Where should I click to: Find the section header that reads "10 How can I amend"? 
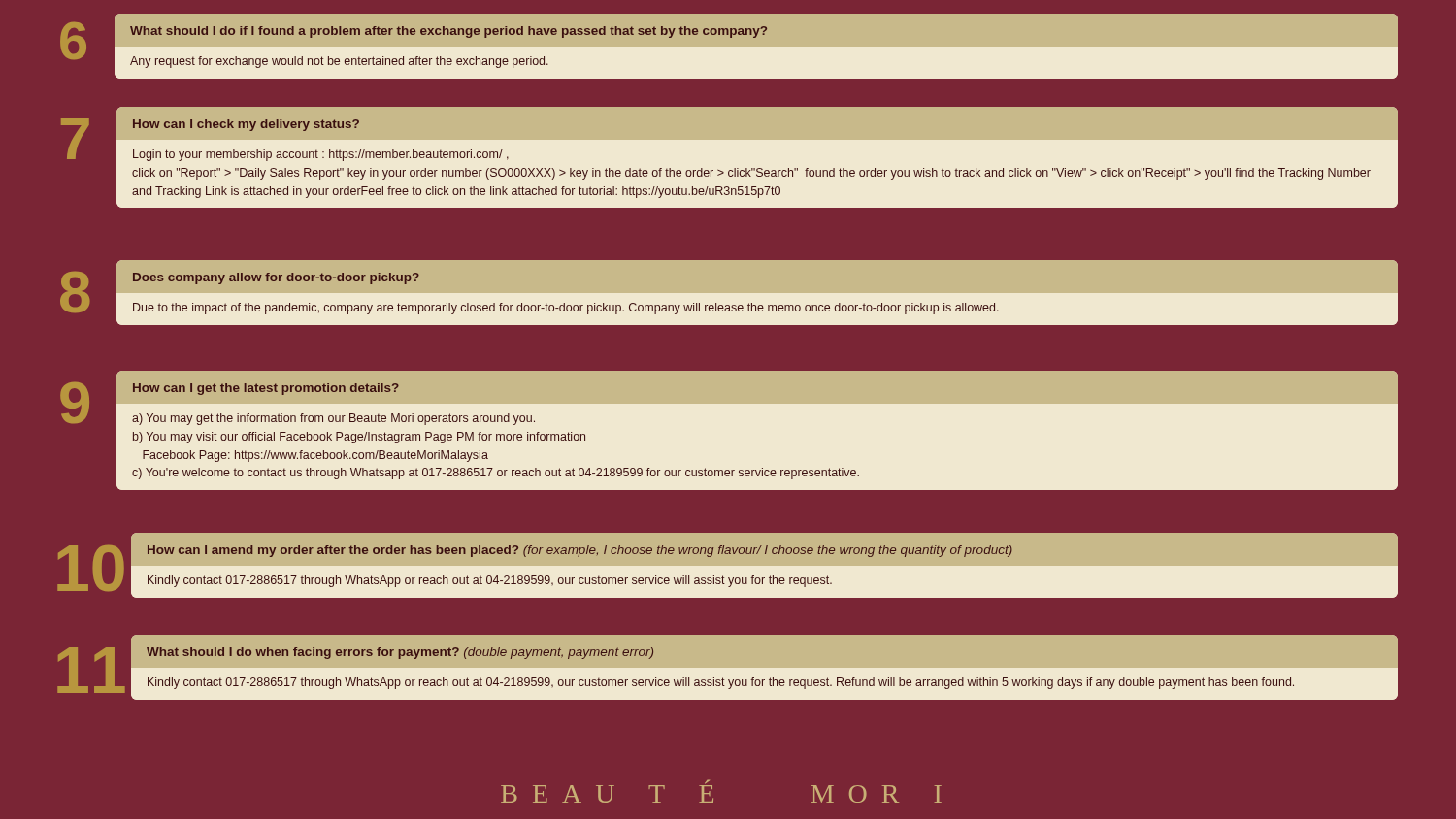click(726, 567)
